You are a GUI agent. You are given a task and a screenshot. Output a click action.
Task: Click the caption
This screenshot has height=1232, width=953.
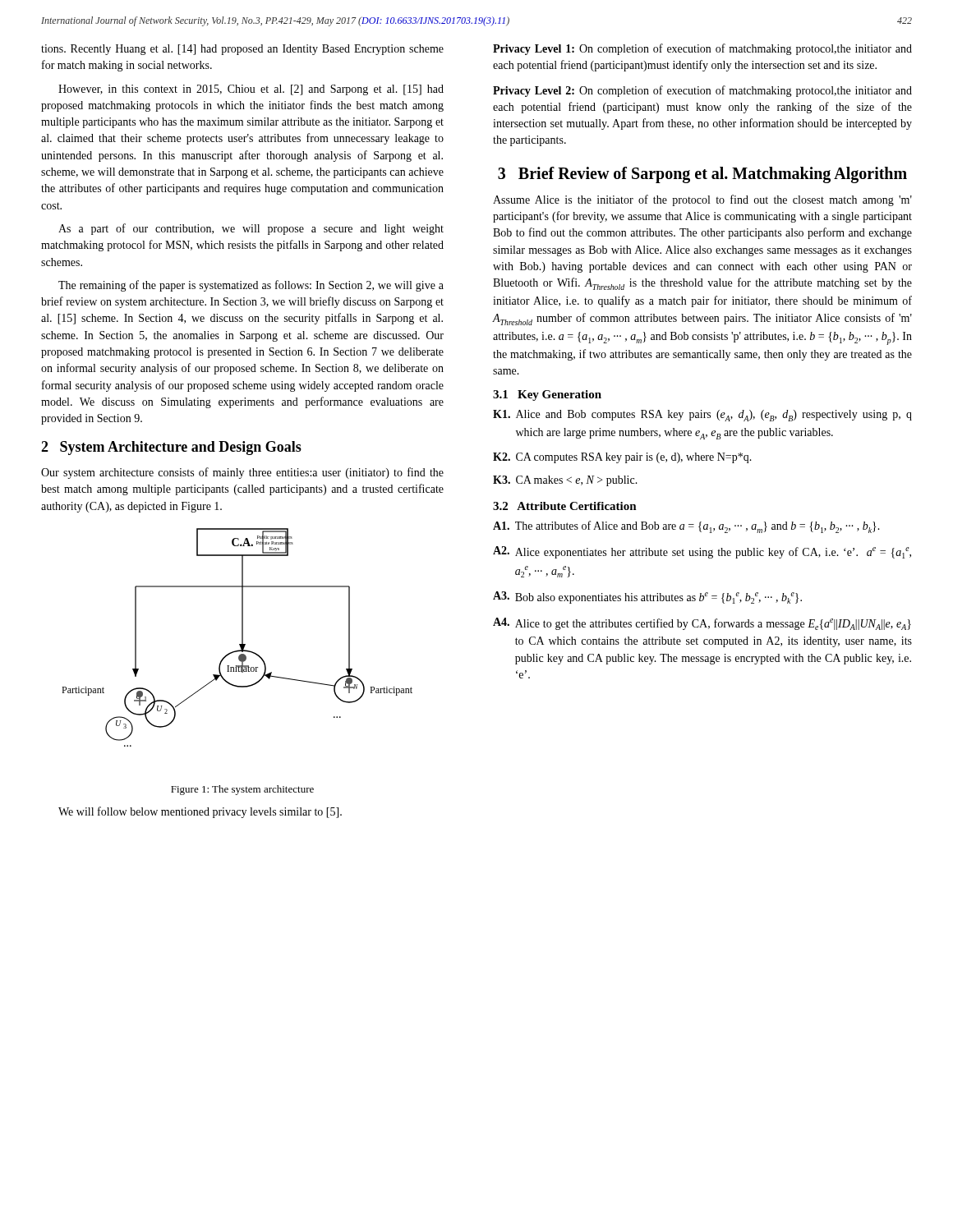(242, 789)
